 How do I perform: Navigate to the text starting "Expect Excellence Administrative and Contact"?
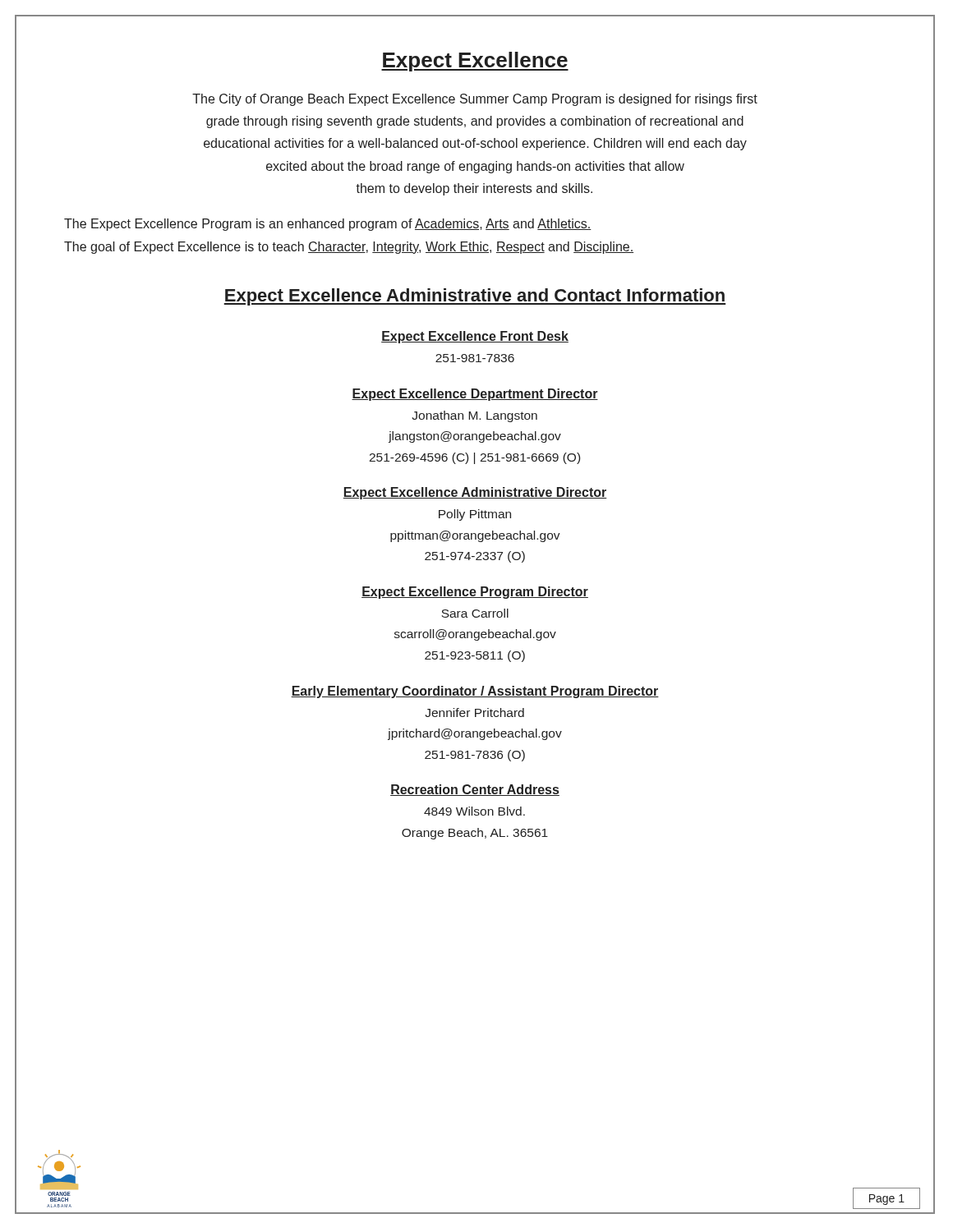point(475,295)
